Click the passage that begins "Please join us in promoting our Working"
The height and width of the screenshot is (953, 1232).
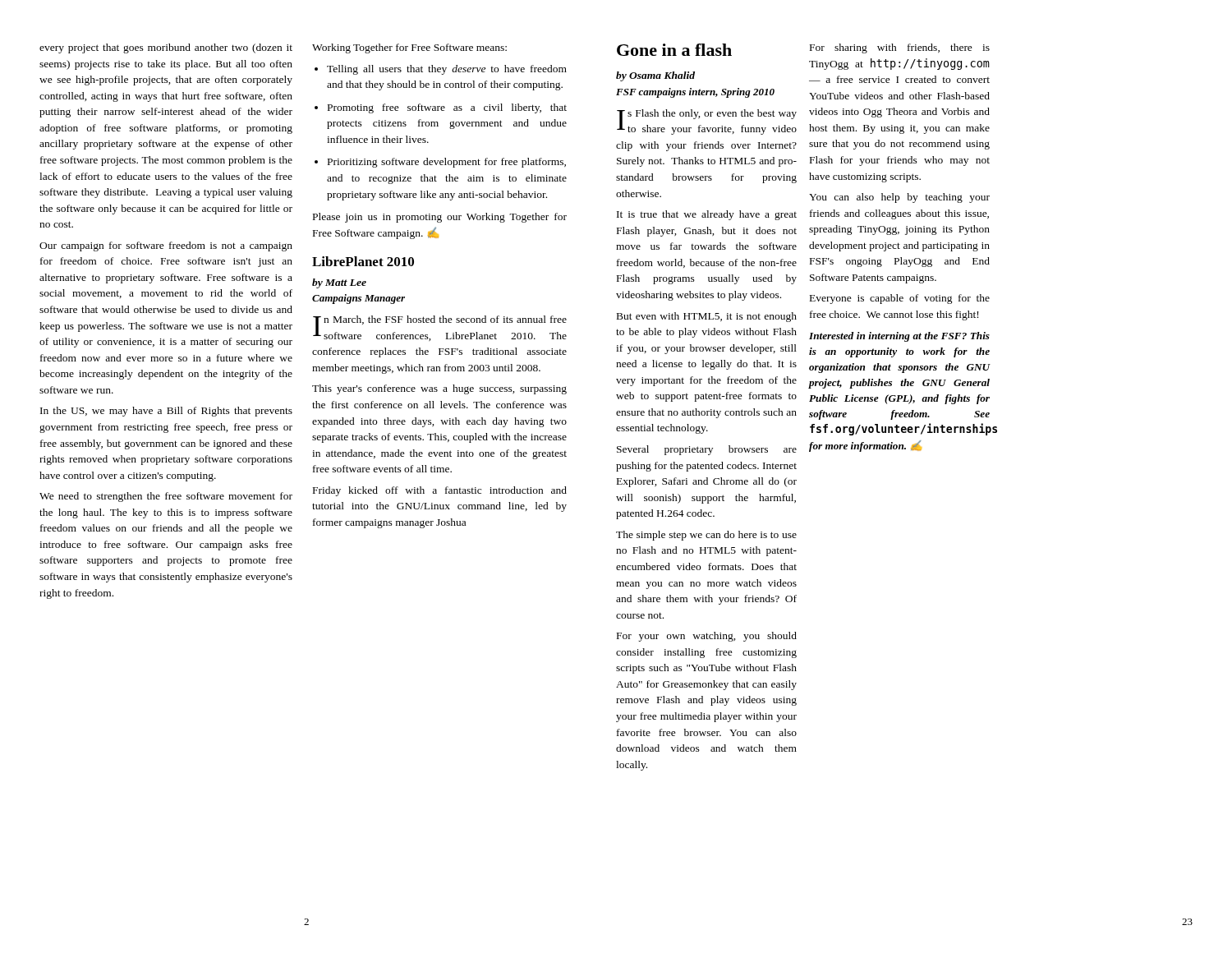[439, 225]
